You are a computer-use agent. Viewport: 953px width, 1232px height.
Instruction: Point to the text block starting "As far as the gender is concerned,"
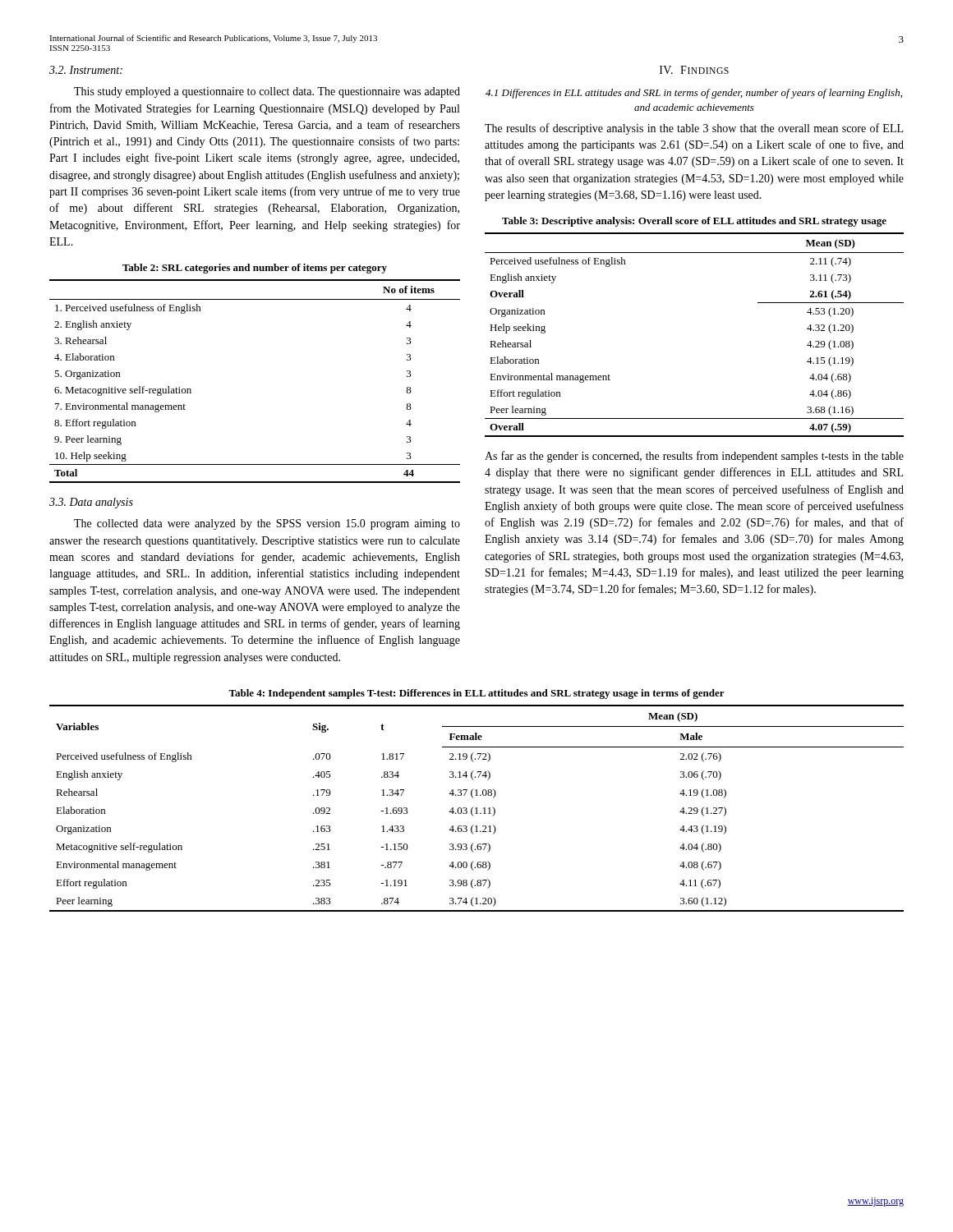(694, 523)
